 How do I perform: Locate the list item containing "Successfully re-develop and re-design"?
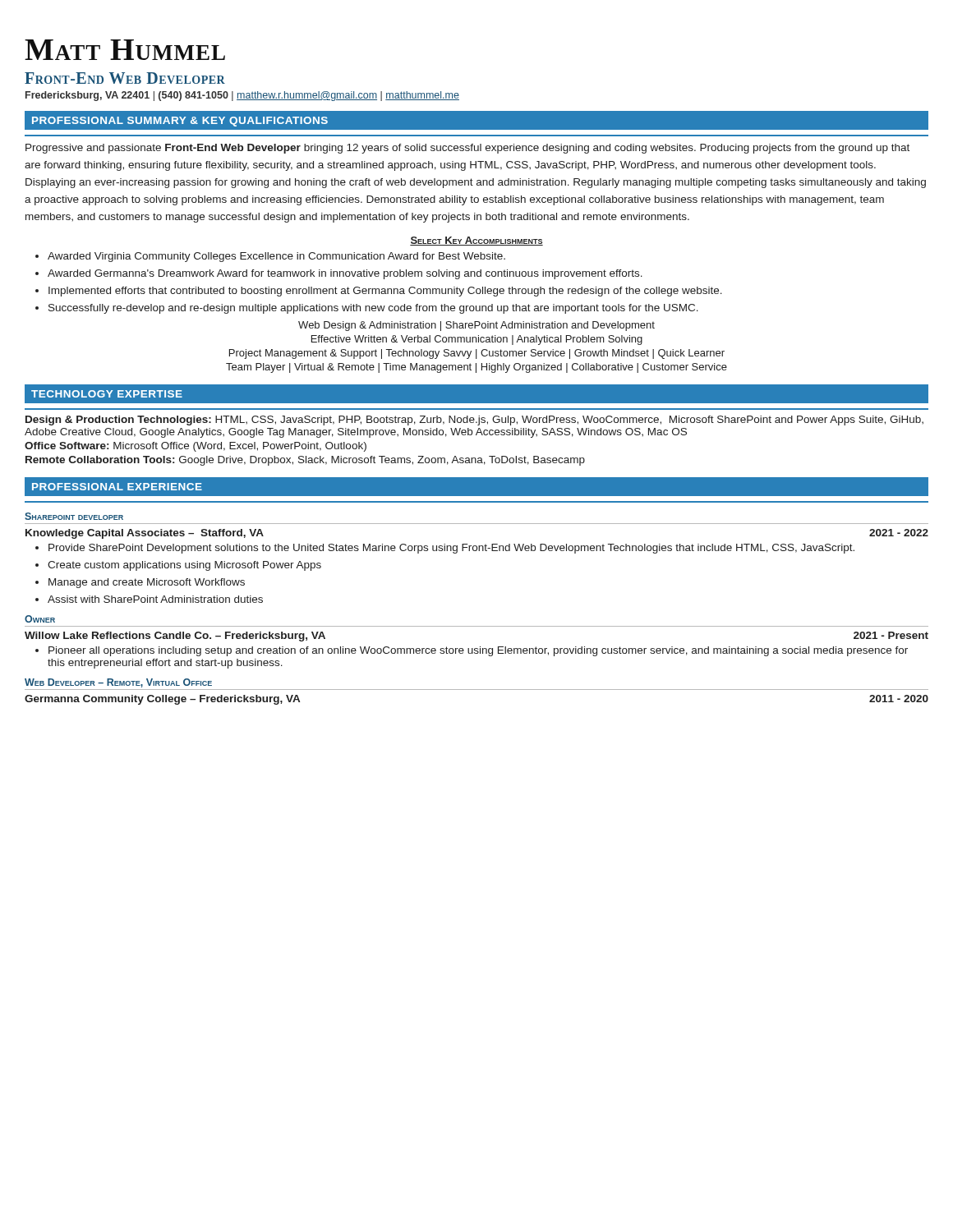[x=476, y=307]
